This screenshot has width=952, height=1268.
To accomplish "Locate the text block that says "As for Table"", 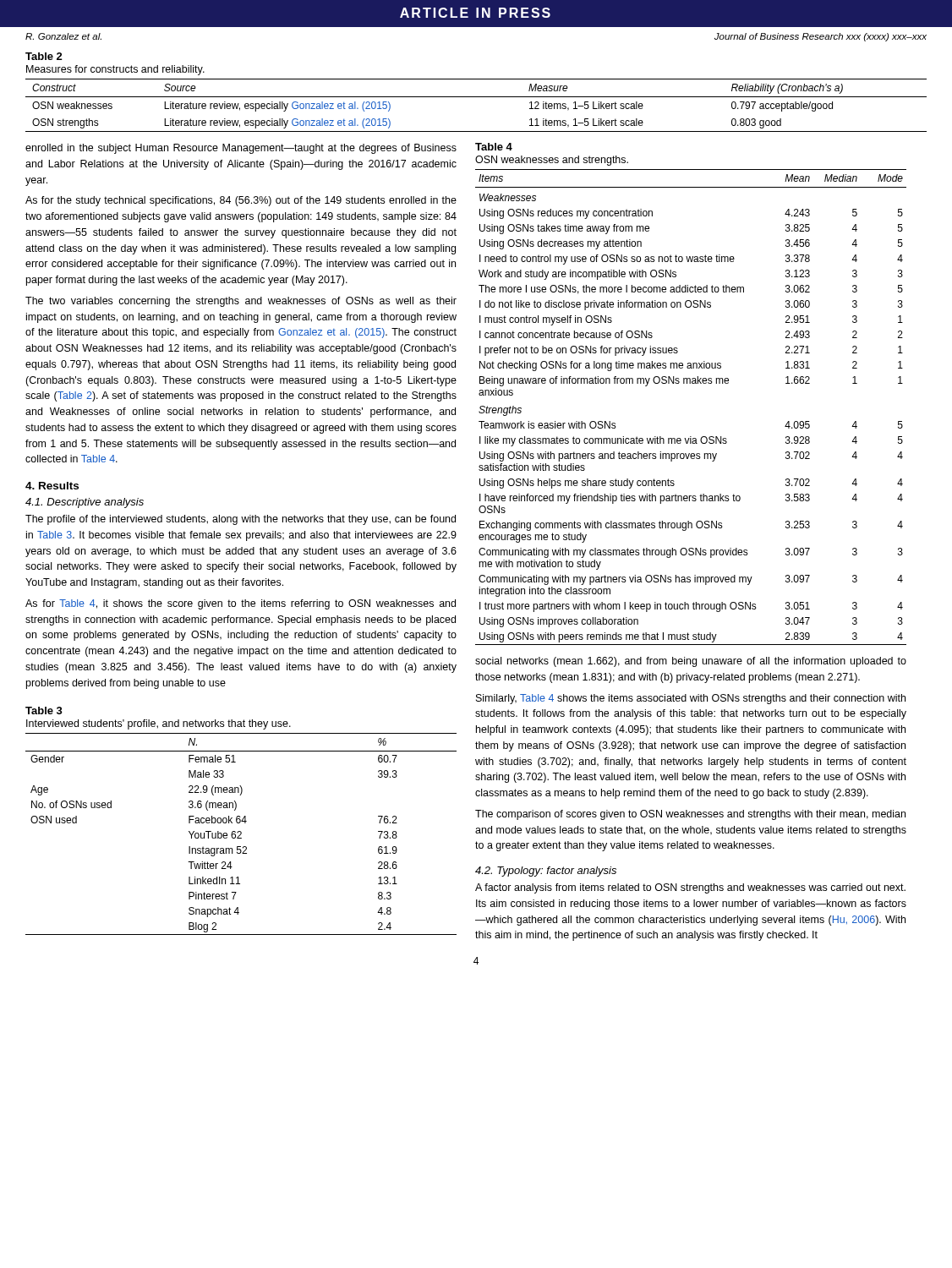I will click(241, 643).
